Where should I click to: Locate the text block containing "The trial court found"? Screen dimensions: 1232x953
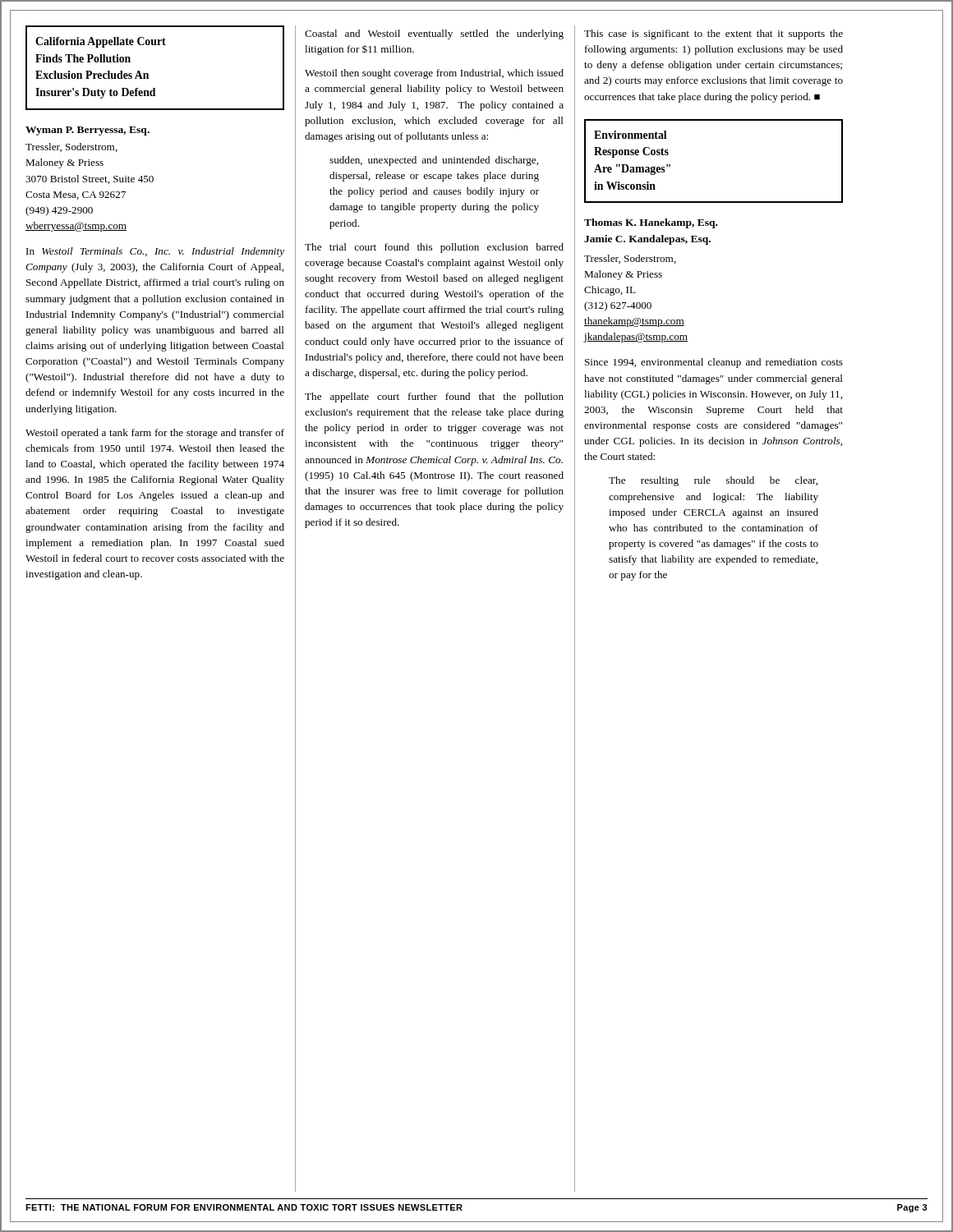(434, 309)
